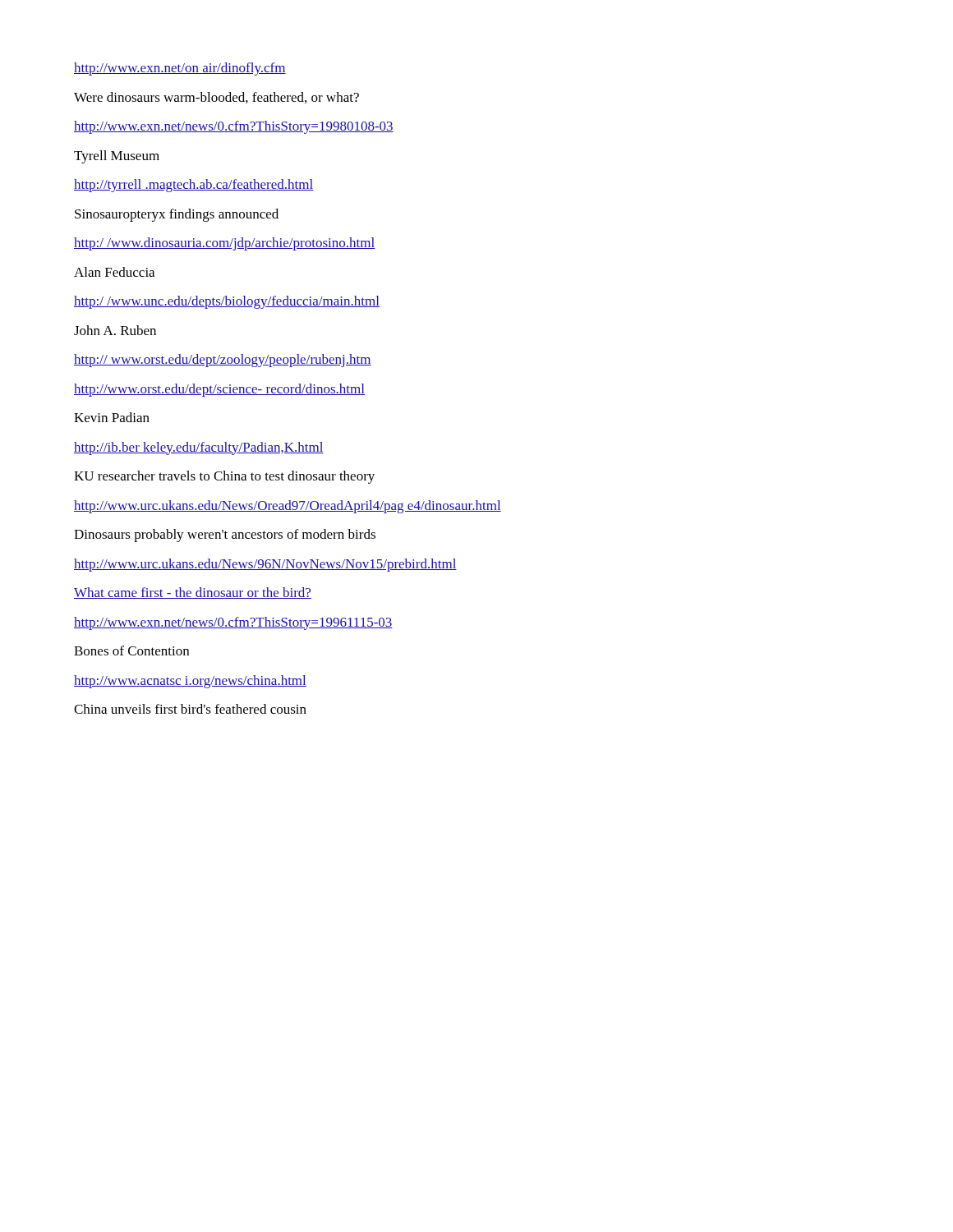Point to the text starting "Were dinosaurs warm-blooded, feathered, or what?"
The height and width of the screenshot is (1232, 953).
click(x=217, y=97)
